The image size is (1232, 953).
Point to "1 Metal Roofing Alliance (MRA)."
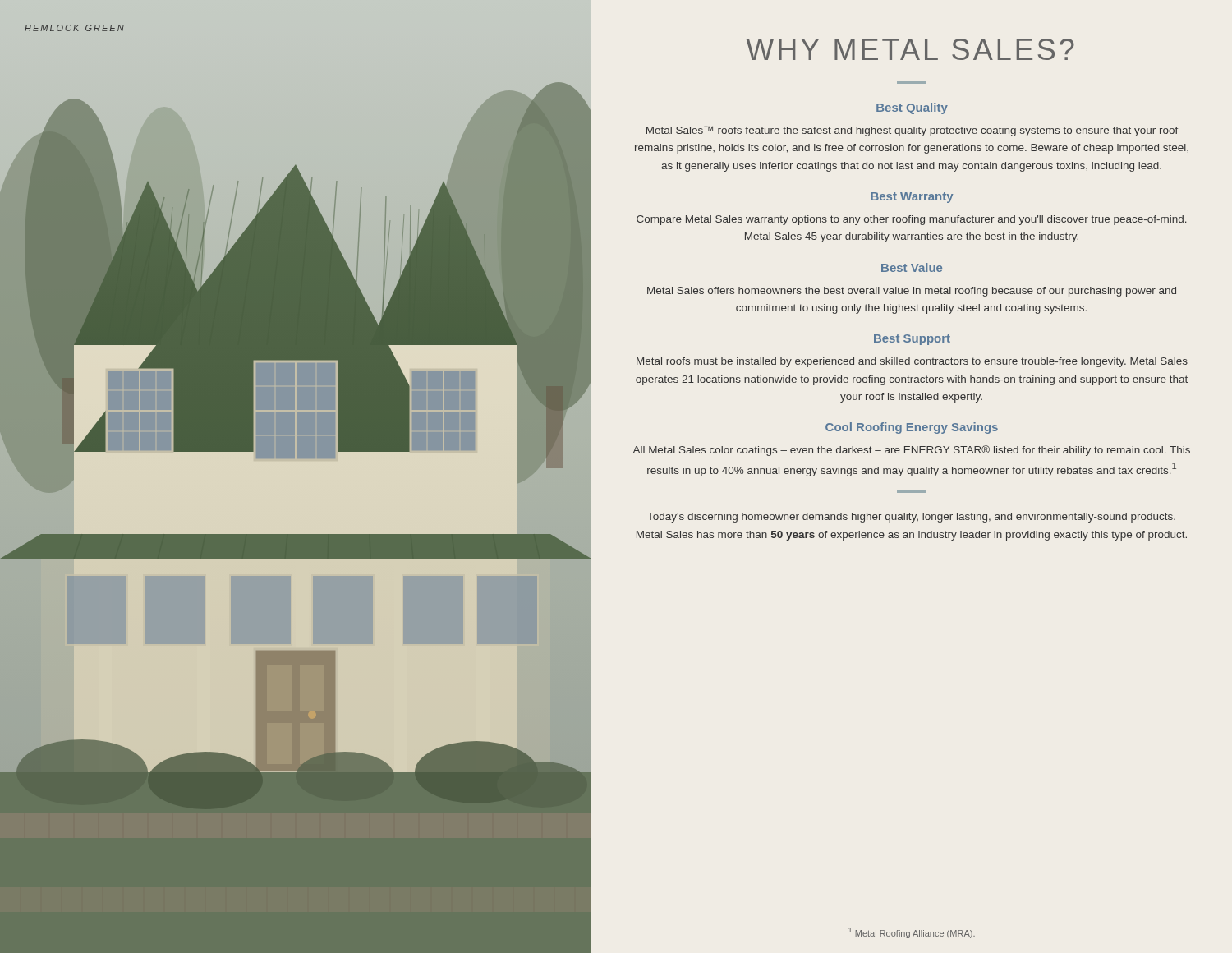[x=912, y=932]
